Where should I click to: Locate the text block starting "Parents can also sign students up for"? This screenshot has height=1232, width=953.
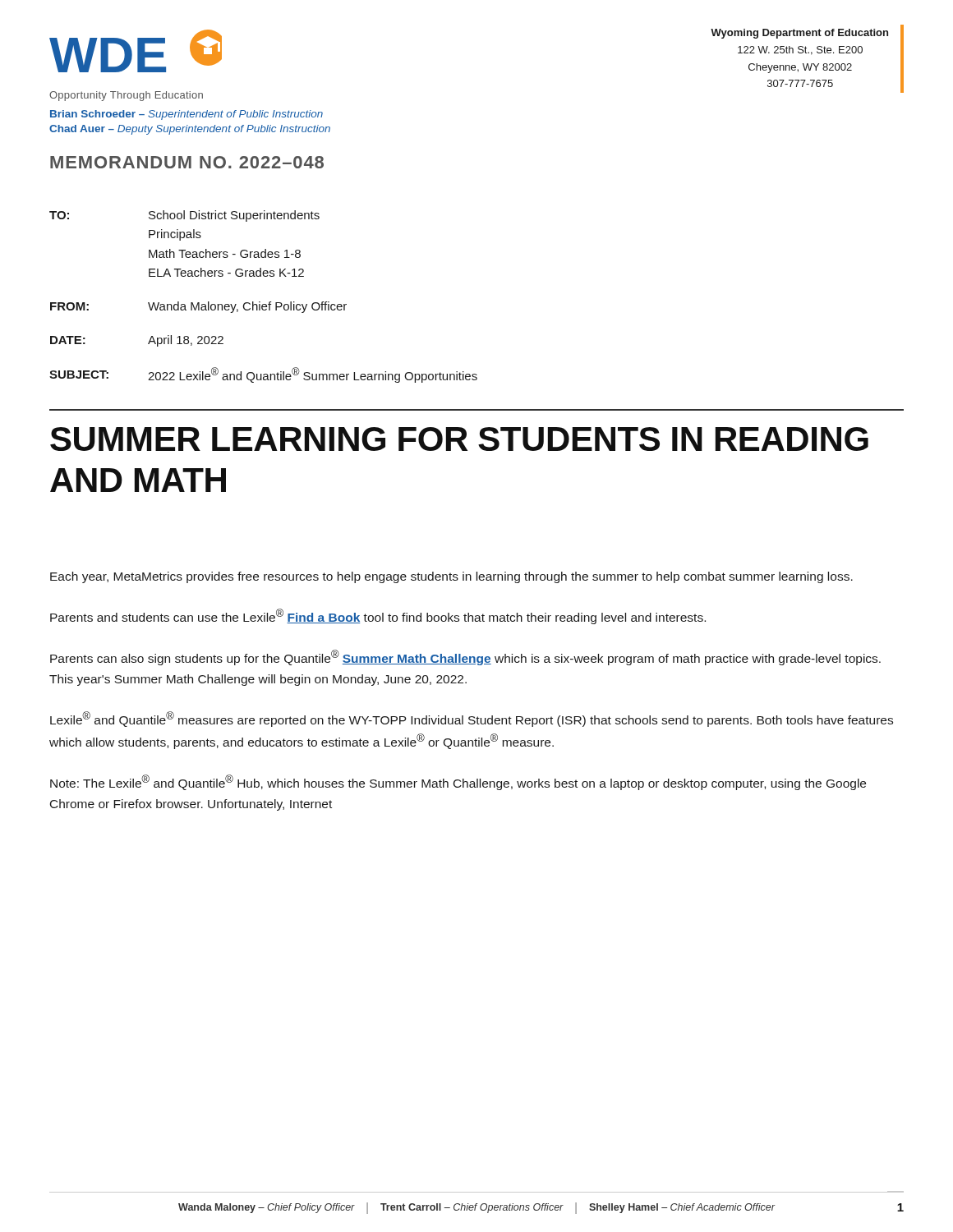point(465,667)
